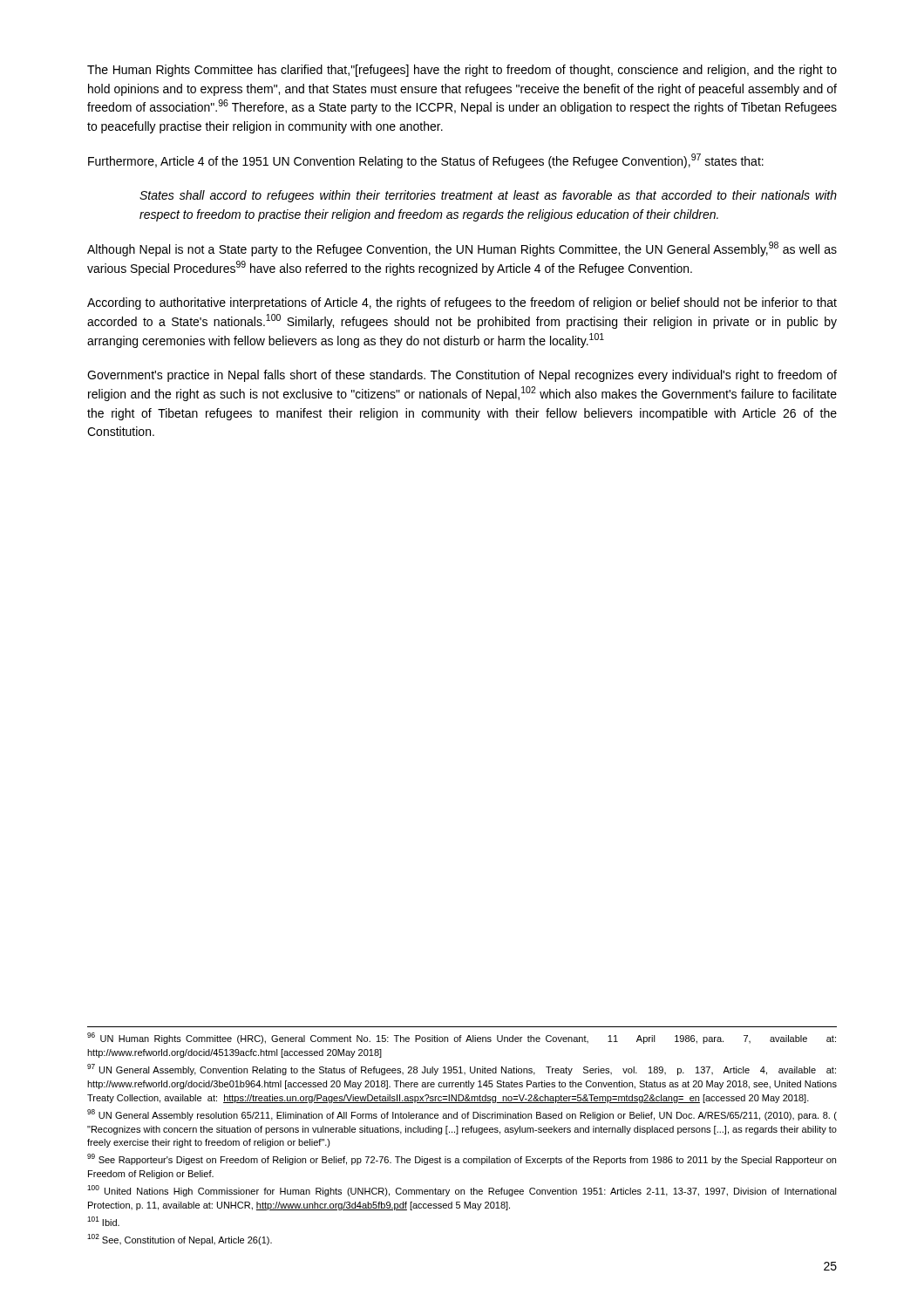Locate the block of text that opens with "According to authoritative interpretations of Article 4,"

pos(462,322)
